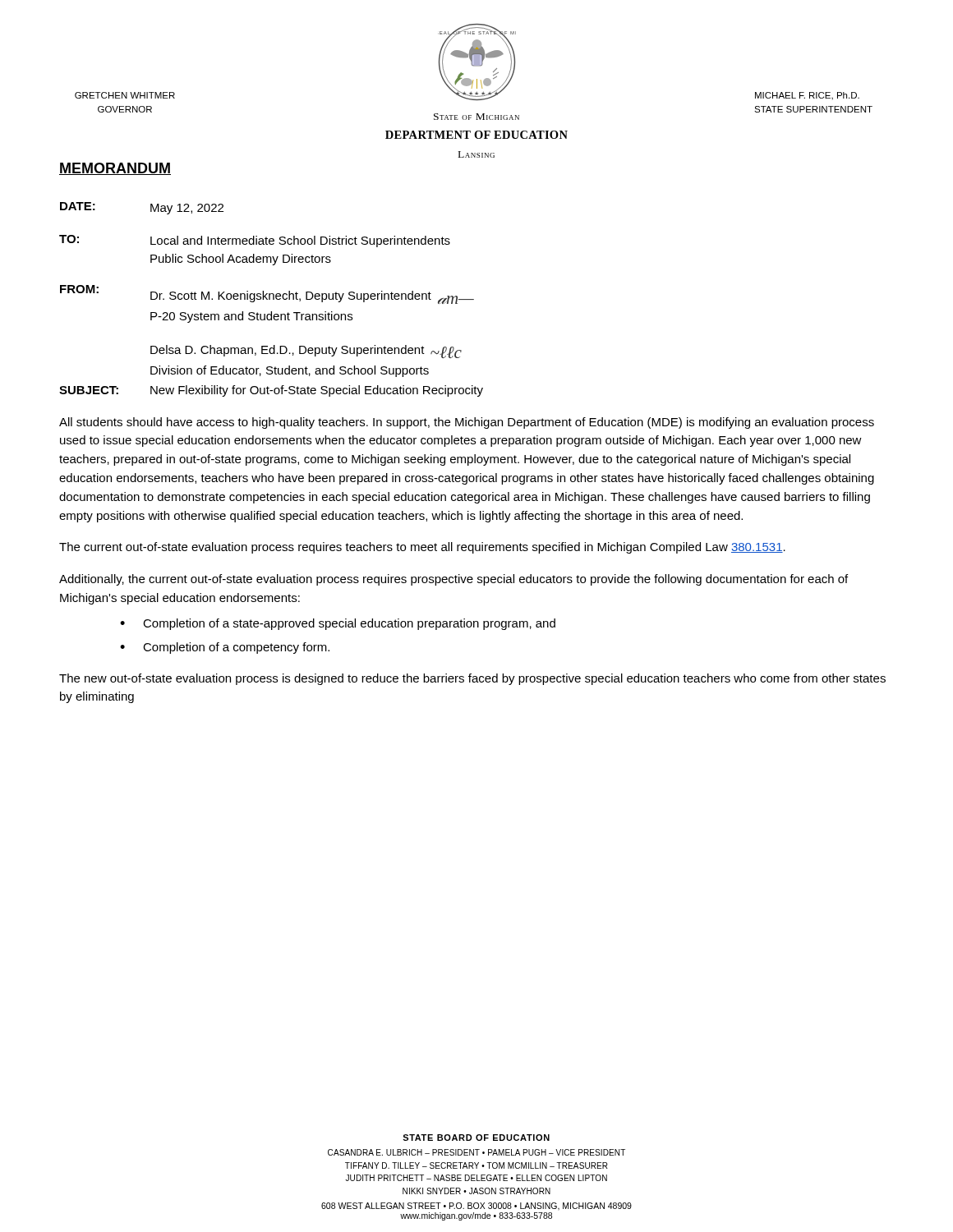Where does it say "• Completion of a competency form."?
The height and width of the screenshot is (1232, 953).
pos(225,648)
